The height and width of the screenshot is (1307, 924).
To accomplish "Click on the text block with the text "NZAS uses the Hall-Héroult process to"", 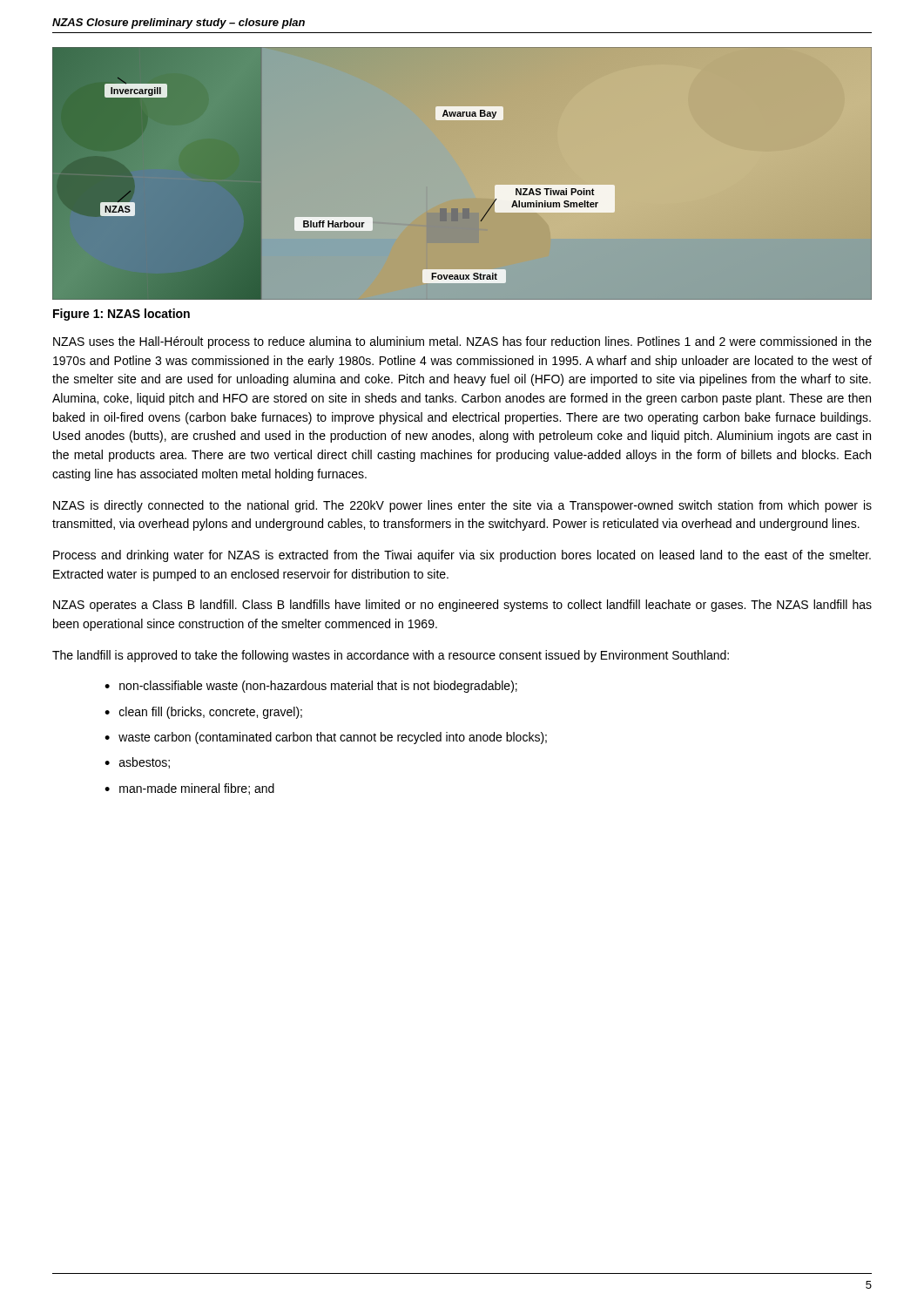I will (462, 408).
